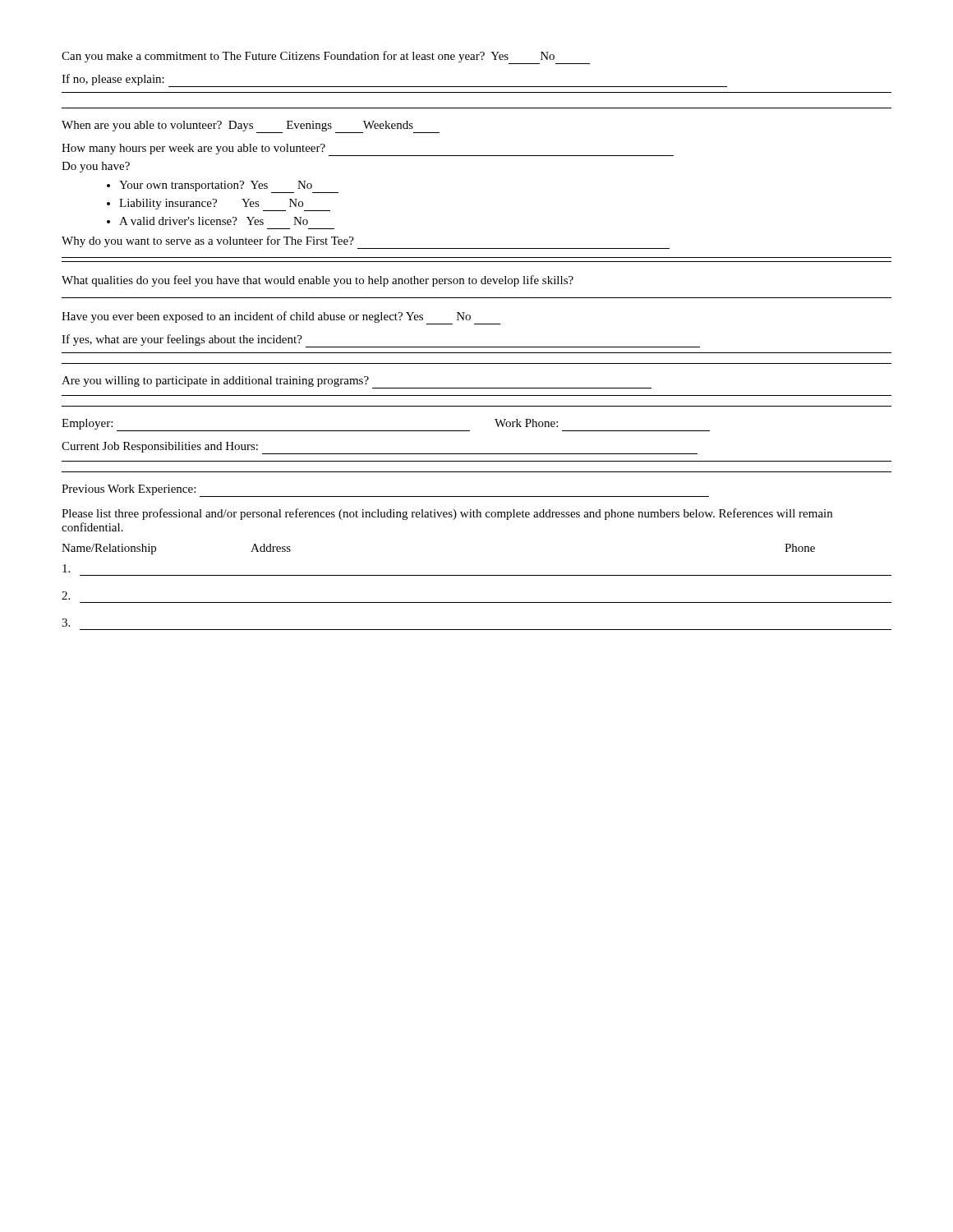Navigate to the block starting "Current Job Responsibilities and Hours:"
Viewport: 953px width, 1232px height.
pyautogui.click(x=379, y=447)
